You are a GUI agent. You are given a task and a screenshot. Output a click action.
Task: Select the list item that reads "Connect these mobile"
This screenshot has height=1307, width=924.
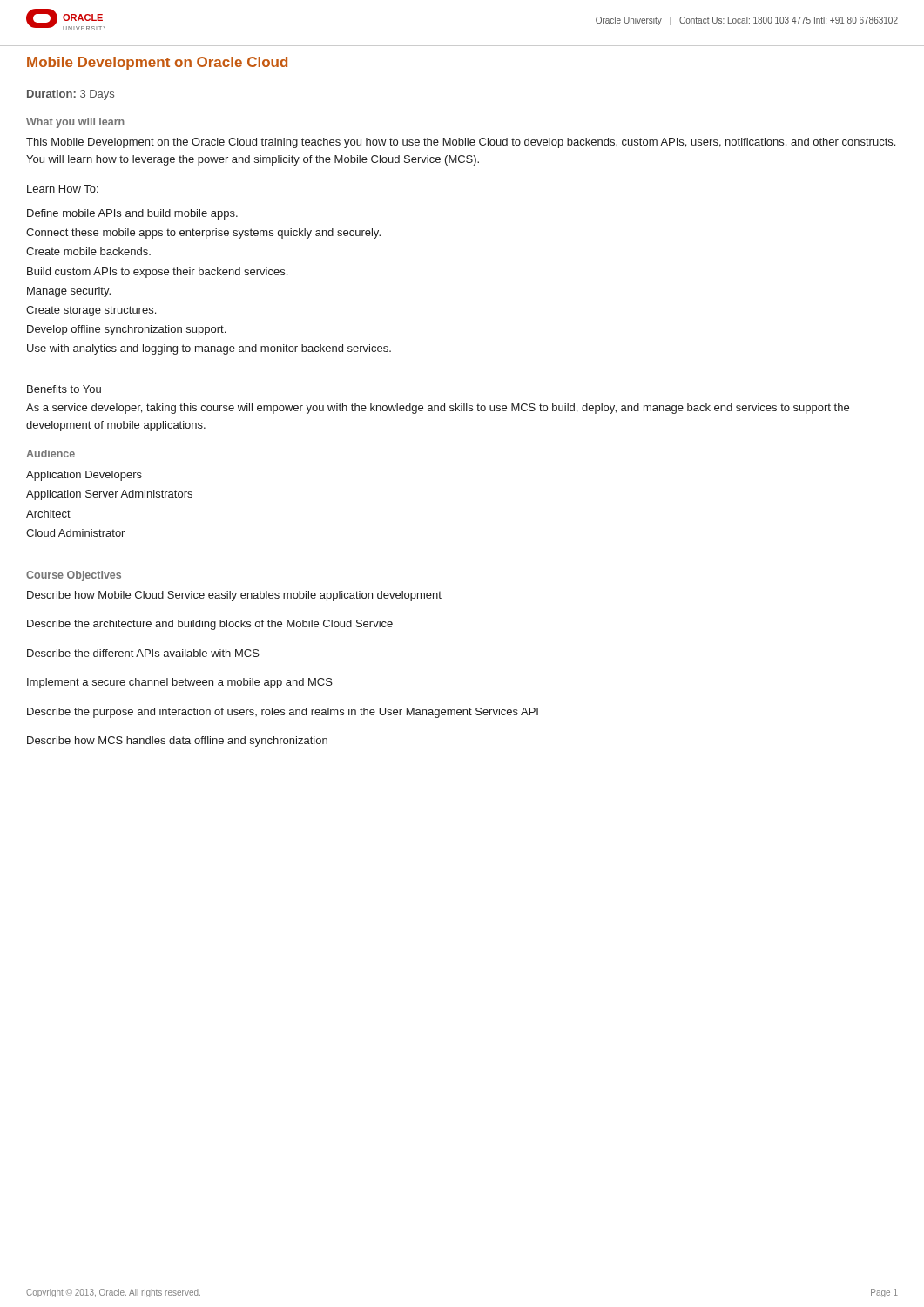pos(204,233)
